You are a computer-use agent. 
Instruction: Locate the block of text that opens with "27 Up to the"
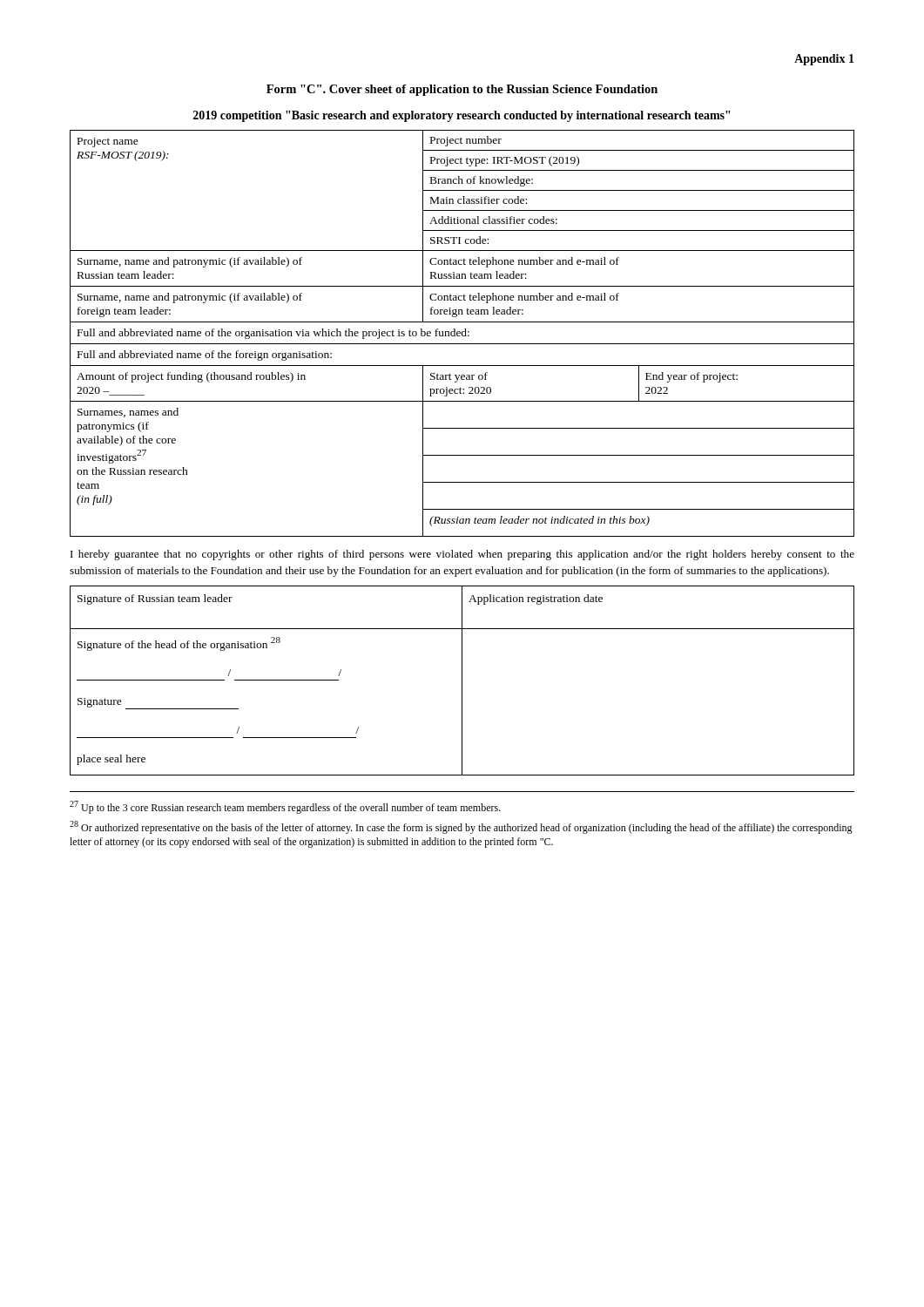pos(285,806)
